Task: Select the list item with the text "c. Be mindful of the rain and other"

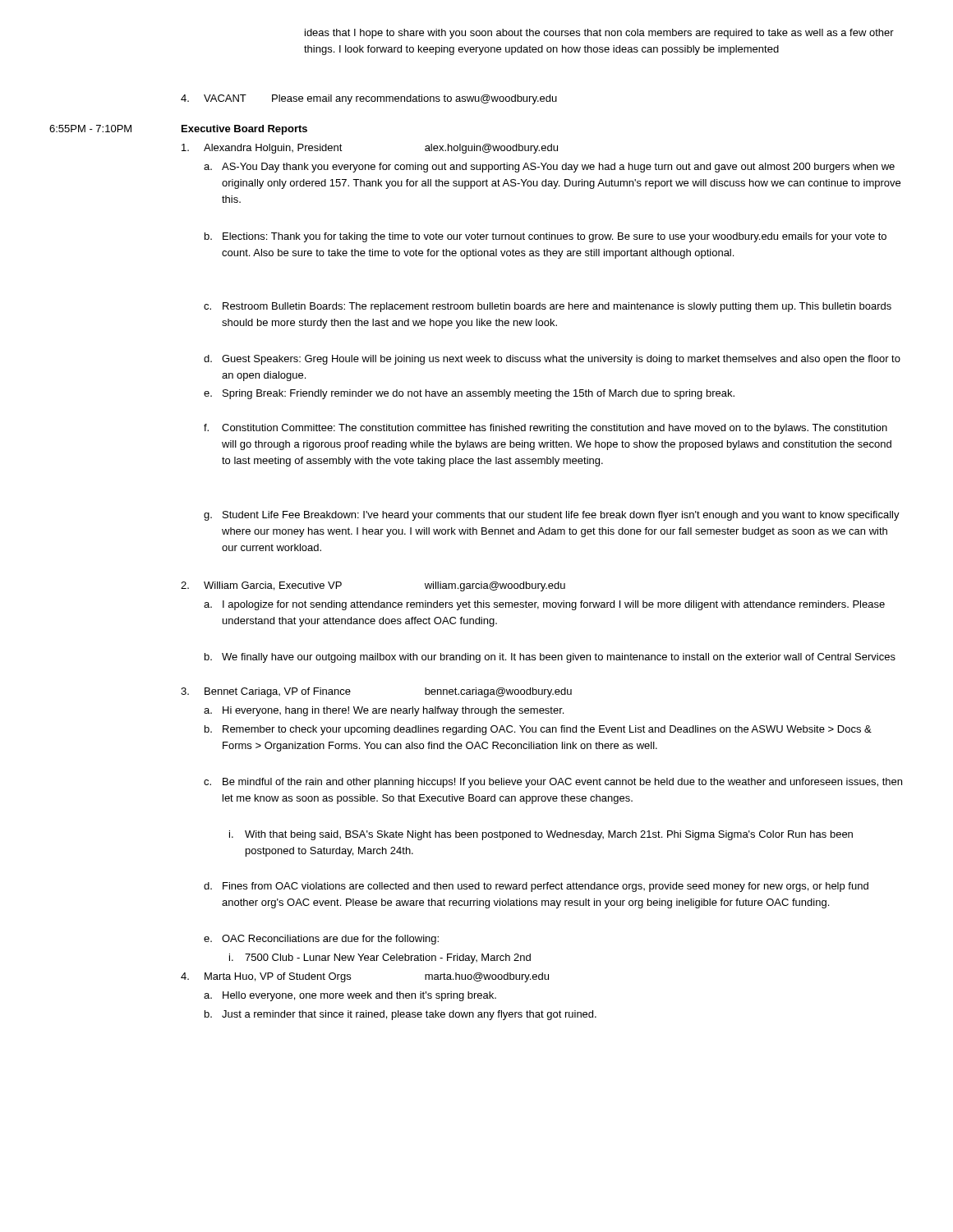Action: coord(554,790)
